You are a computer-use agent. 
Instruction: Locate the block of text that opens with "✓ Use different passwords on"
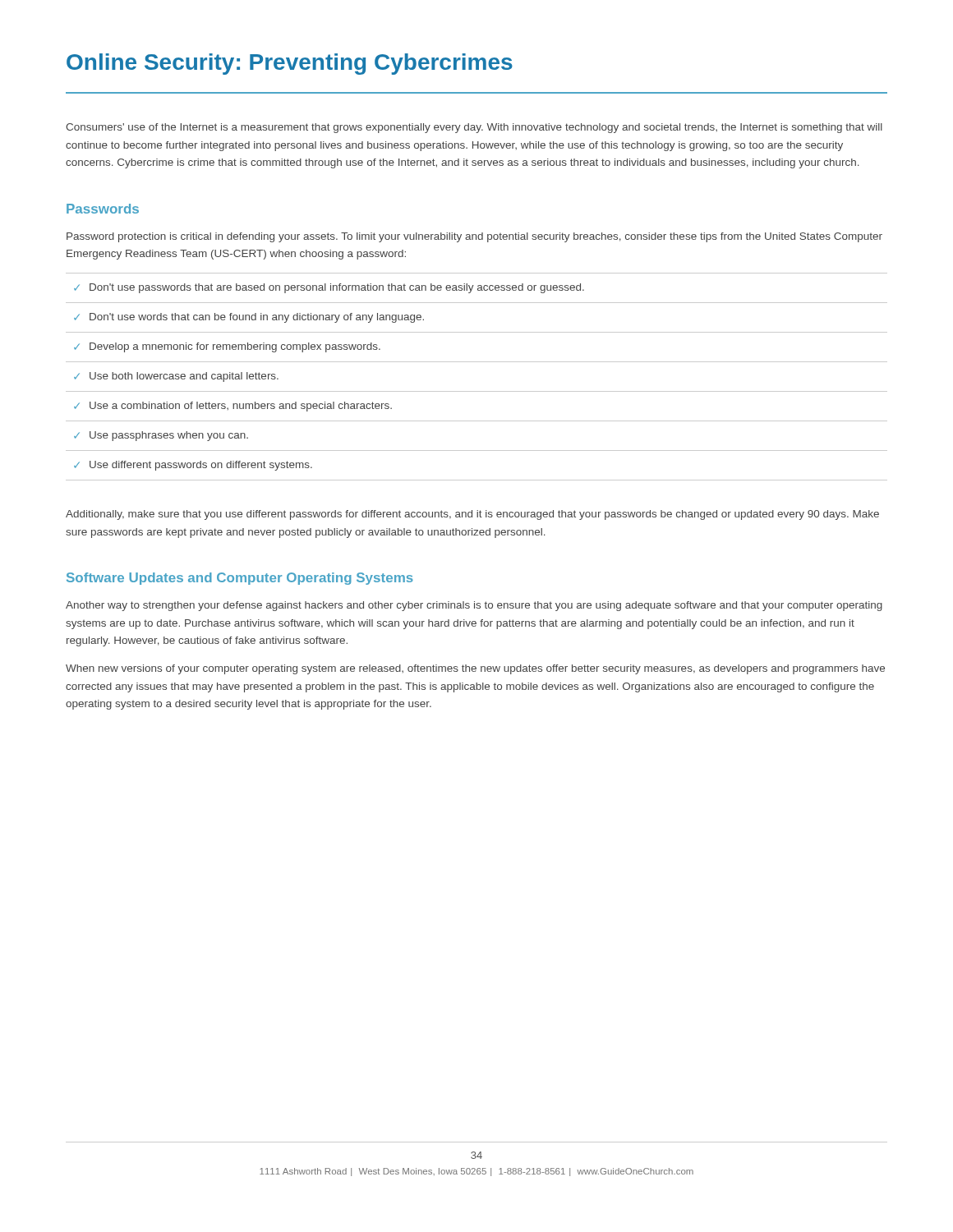click(x=193, y=465)
